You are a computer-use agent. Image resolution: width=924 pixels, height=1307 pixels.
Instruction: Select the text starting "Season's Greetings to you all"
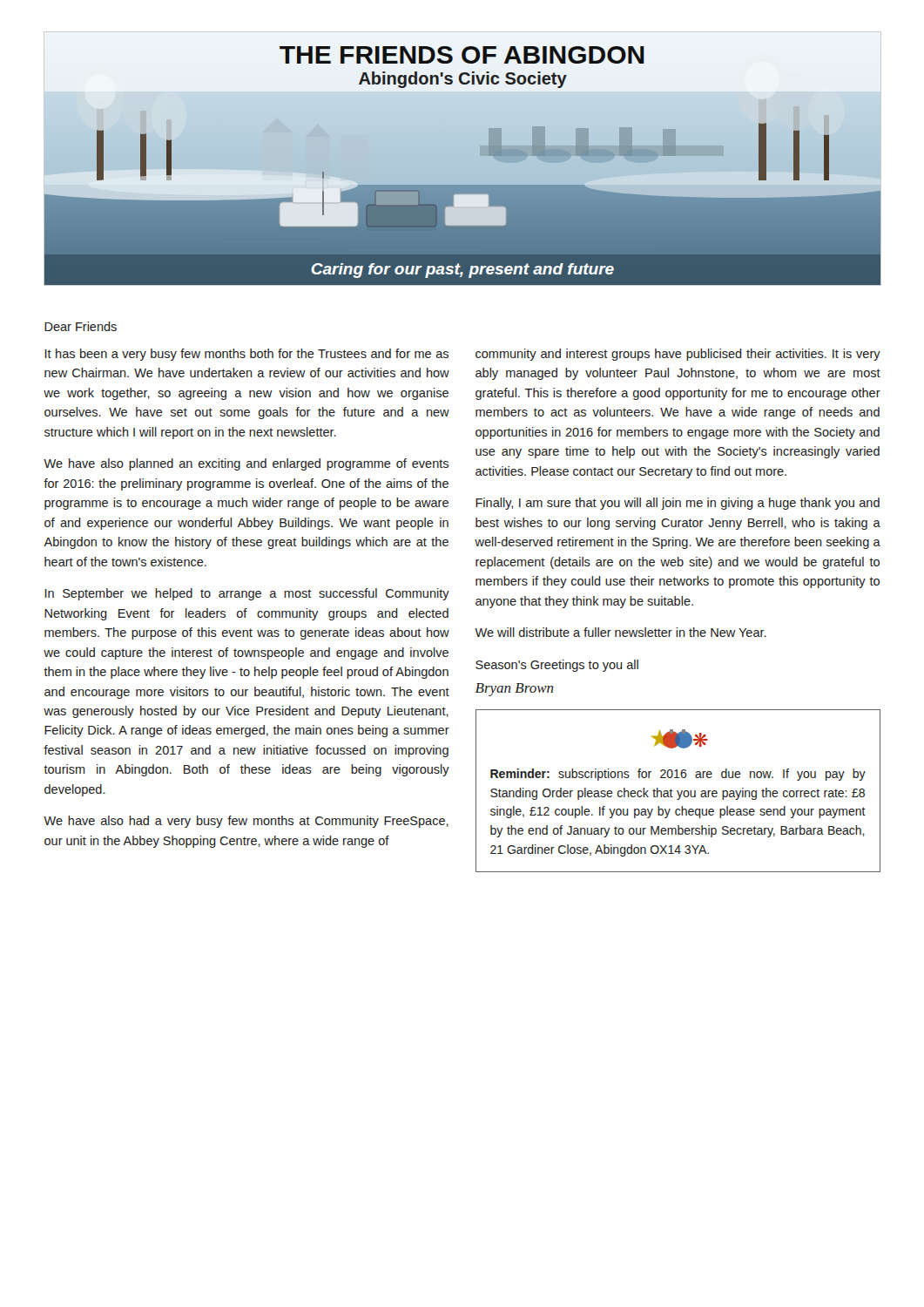(x=557, y=664)
